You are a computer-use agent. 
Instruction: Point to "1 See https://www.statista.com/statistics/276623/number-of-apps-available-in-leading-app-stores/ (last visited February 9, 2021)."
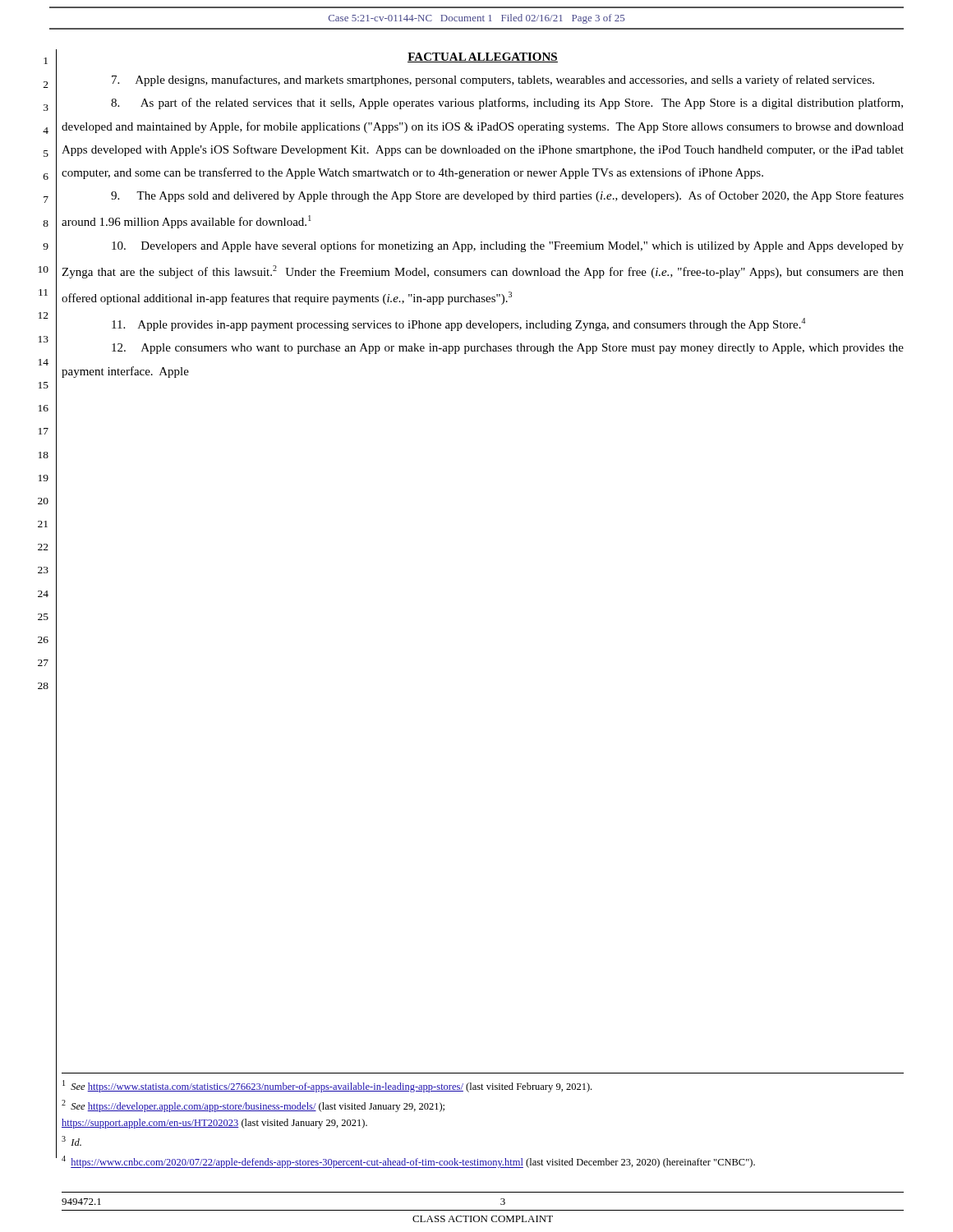(x=327, y=1085)
